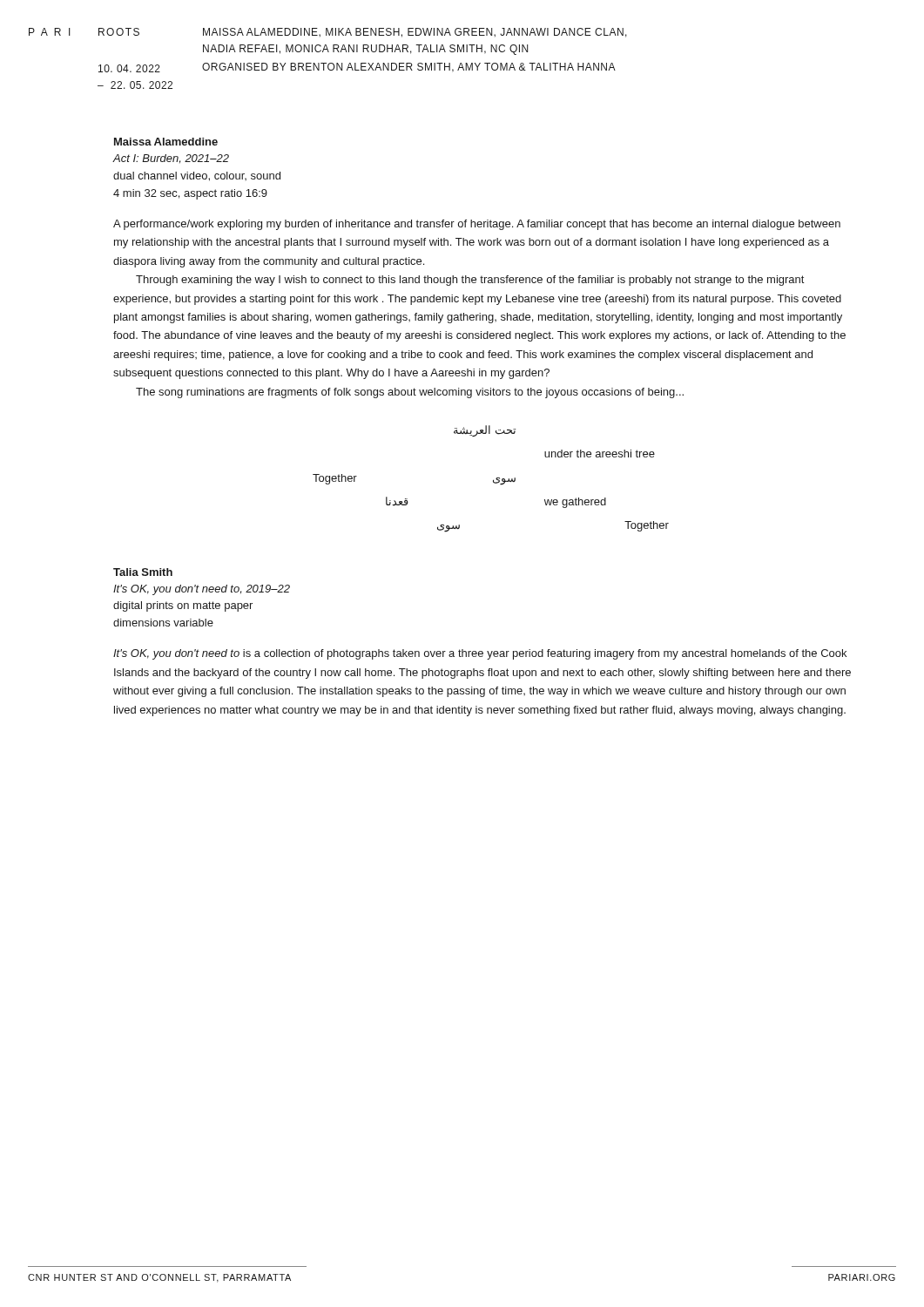The width and height of the screenshot is (924, 1307).
Task: Click on the section header containing "Maissa Alameddine"
Action: pos(166,142)
